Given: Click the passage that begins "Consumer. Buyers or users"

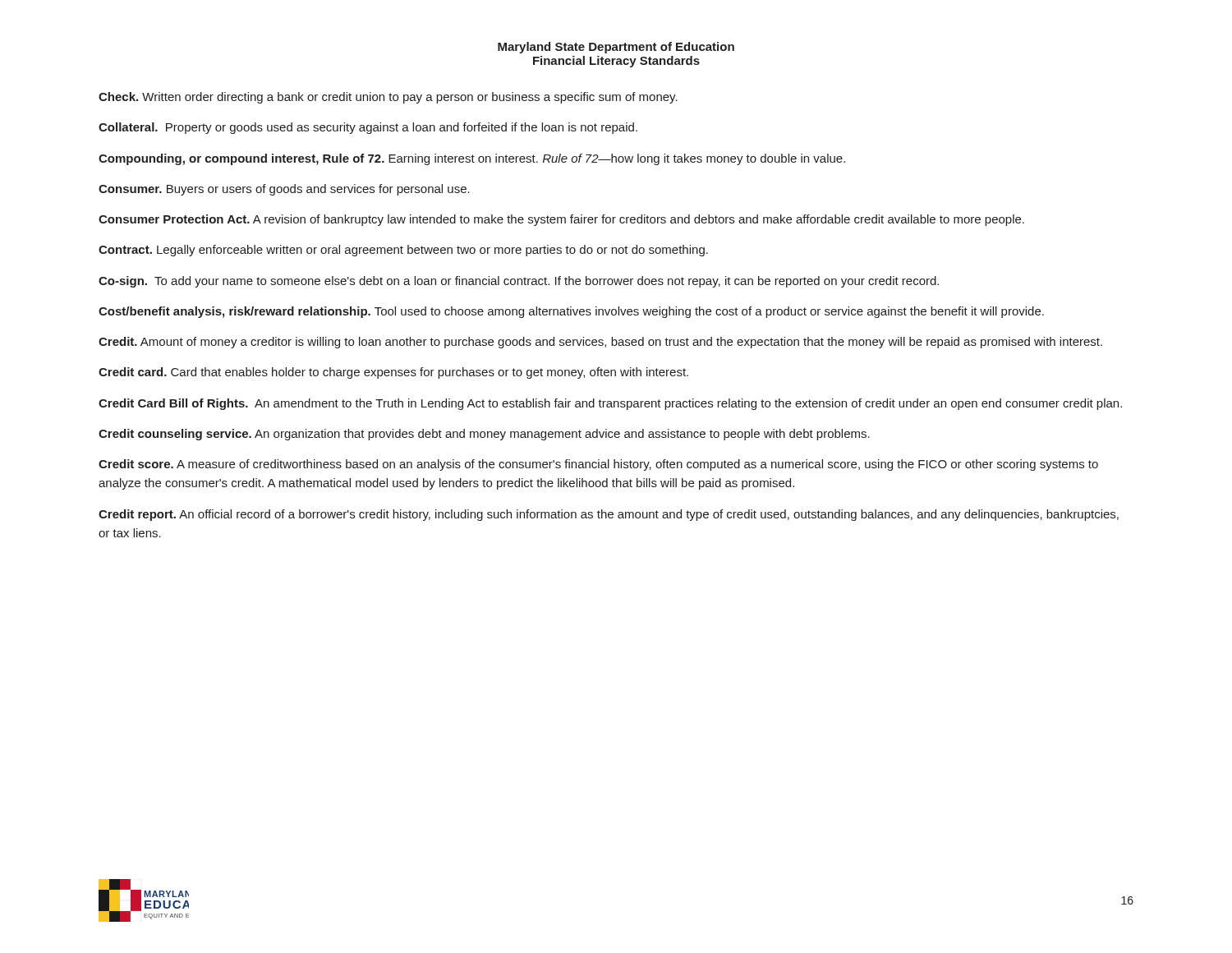Looking at the screenshot, I should (284, 188).
